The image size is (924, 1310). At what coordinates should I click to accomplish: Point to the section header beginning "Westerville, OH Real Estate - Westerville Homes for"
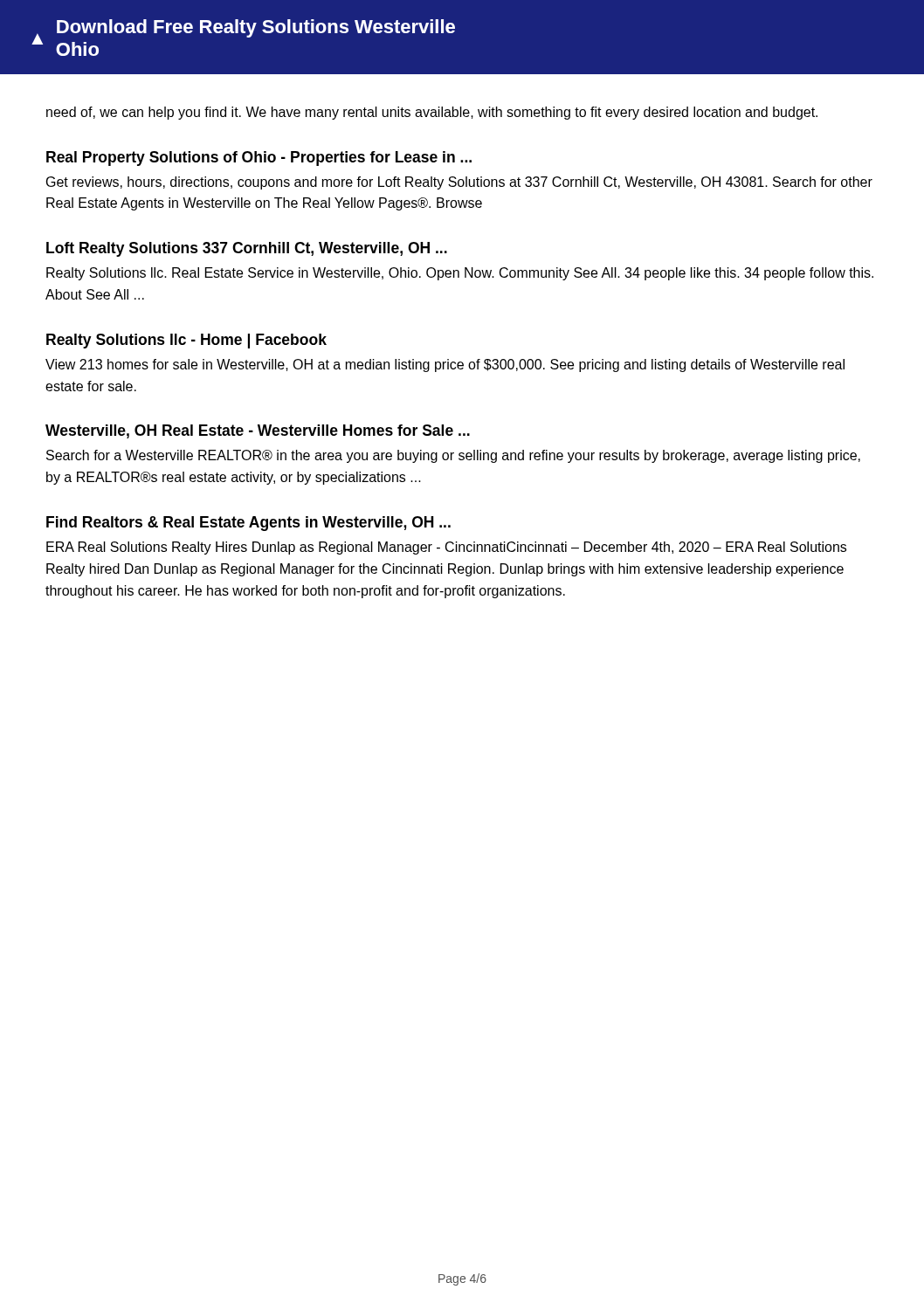pos(258,431)
